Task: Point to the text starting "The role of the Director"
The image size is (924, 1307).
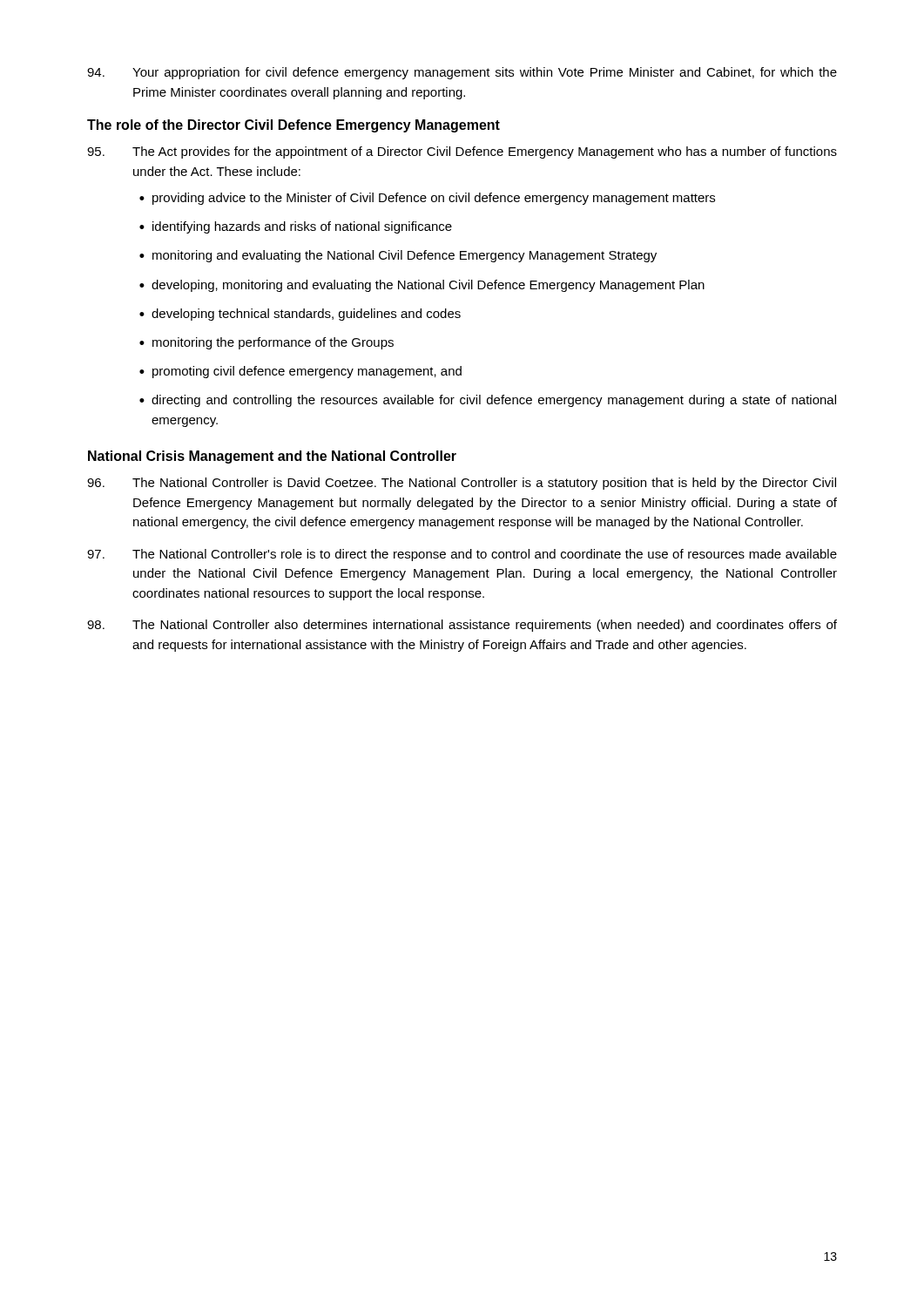Action: pos(293,125)
